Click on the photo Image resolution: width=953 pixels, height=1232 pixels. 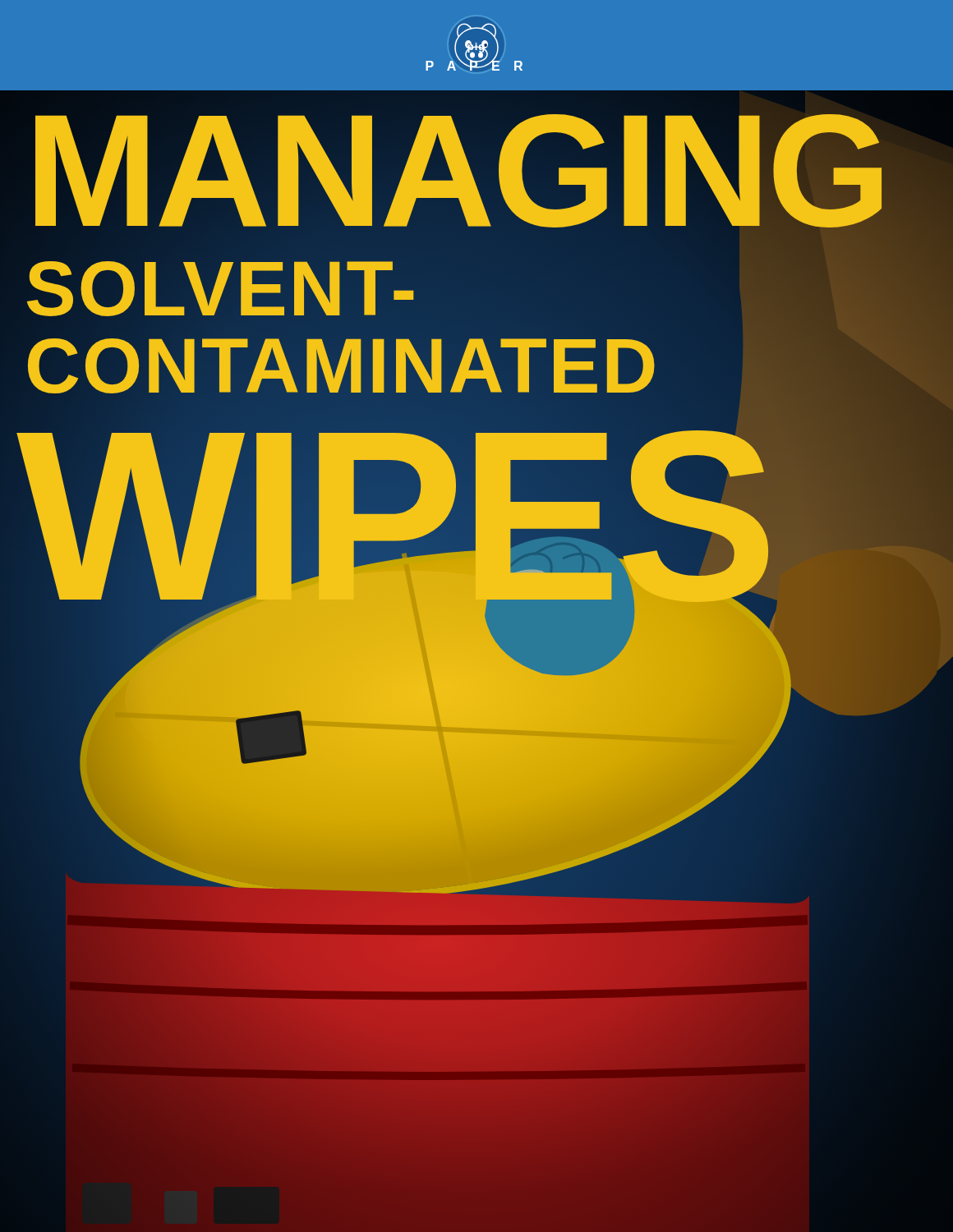pos(476,616)
